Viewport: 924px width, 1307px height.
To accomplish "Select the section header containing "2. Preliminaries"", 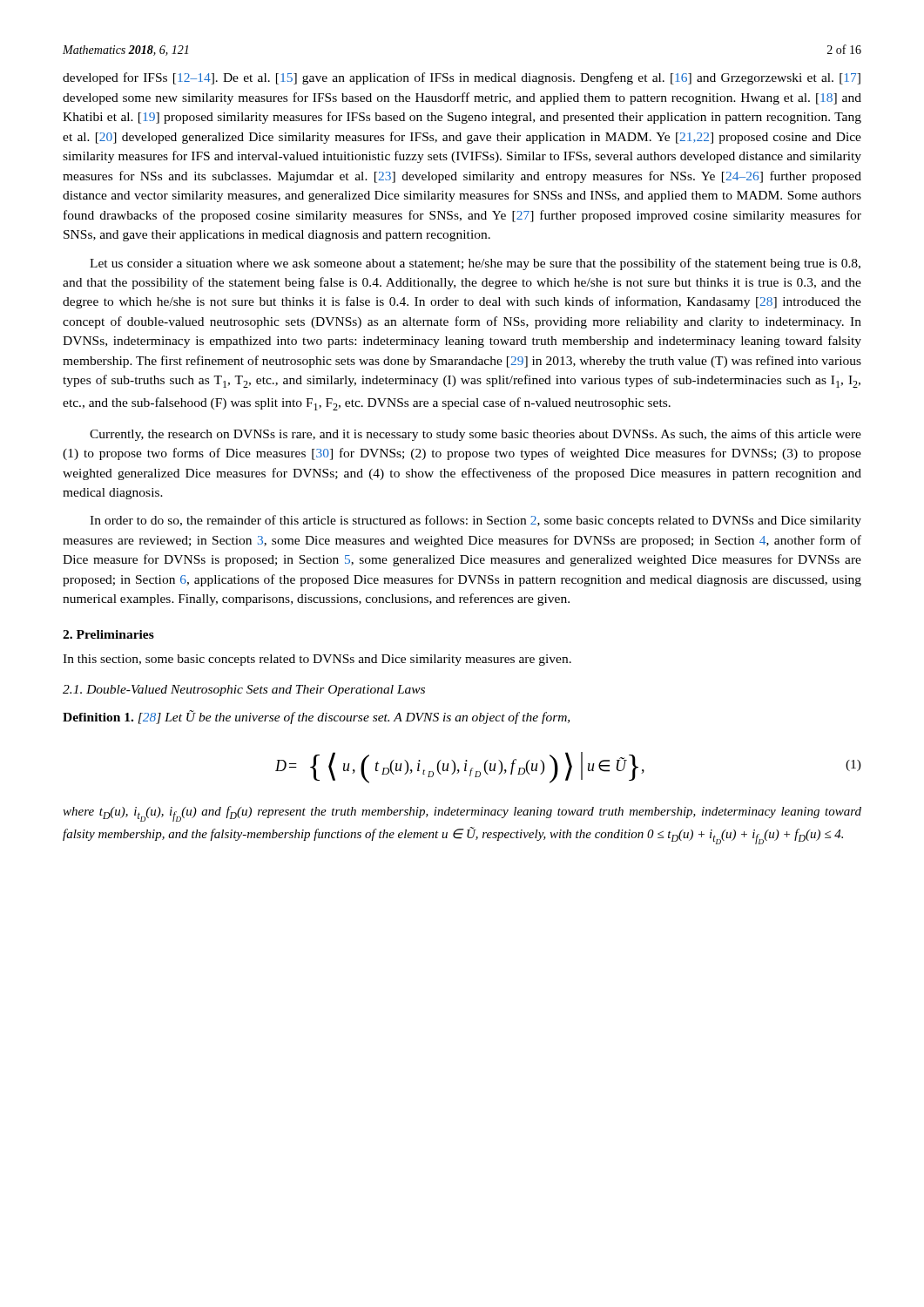I will [108, 634].
